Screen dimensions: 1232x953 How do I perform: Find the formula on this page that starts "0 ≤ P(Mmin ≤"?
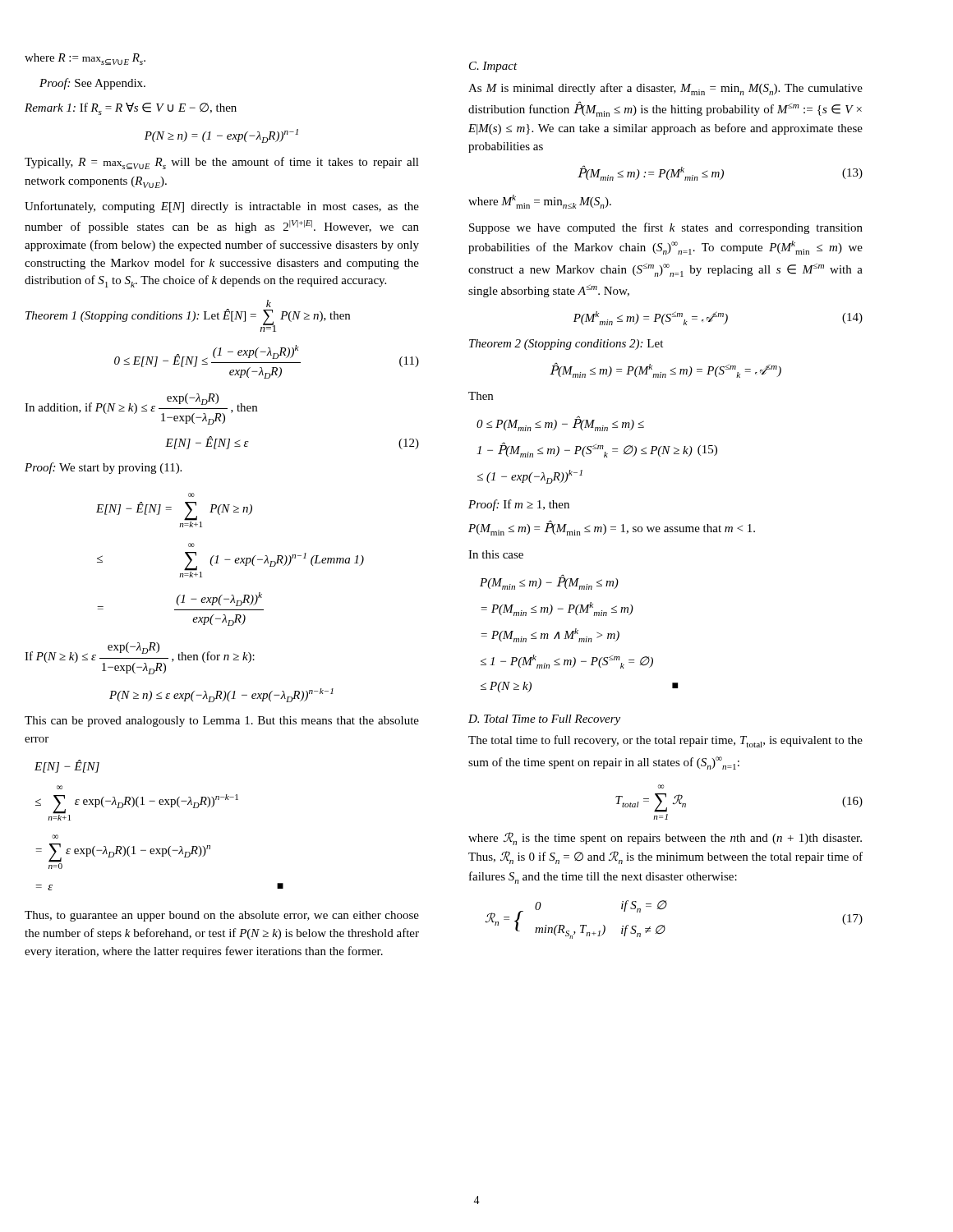pyautogui.click(x=598, y=452)
